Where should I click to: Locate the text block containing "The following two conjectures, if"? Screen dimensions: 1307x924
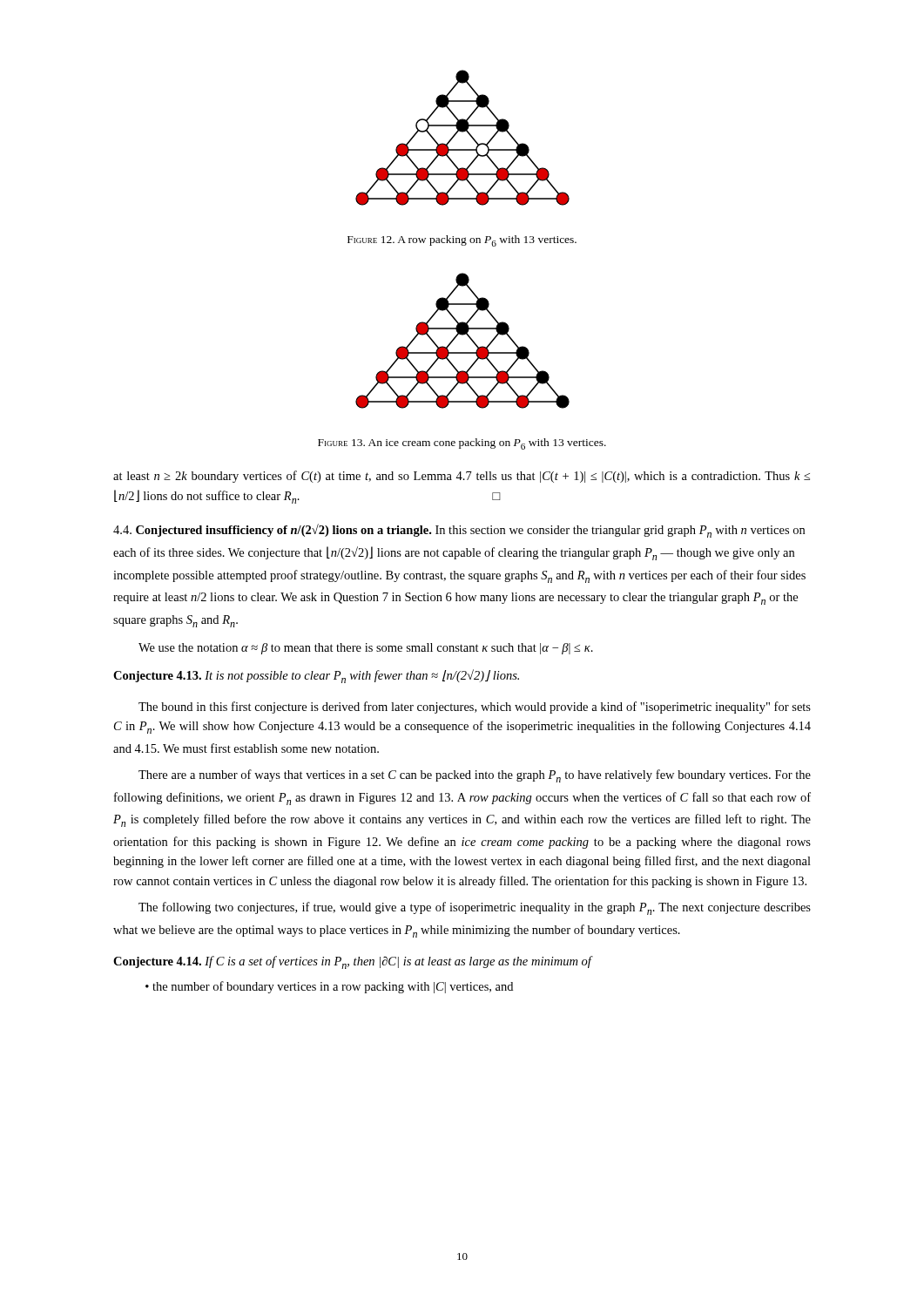[x=462, y=920]
